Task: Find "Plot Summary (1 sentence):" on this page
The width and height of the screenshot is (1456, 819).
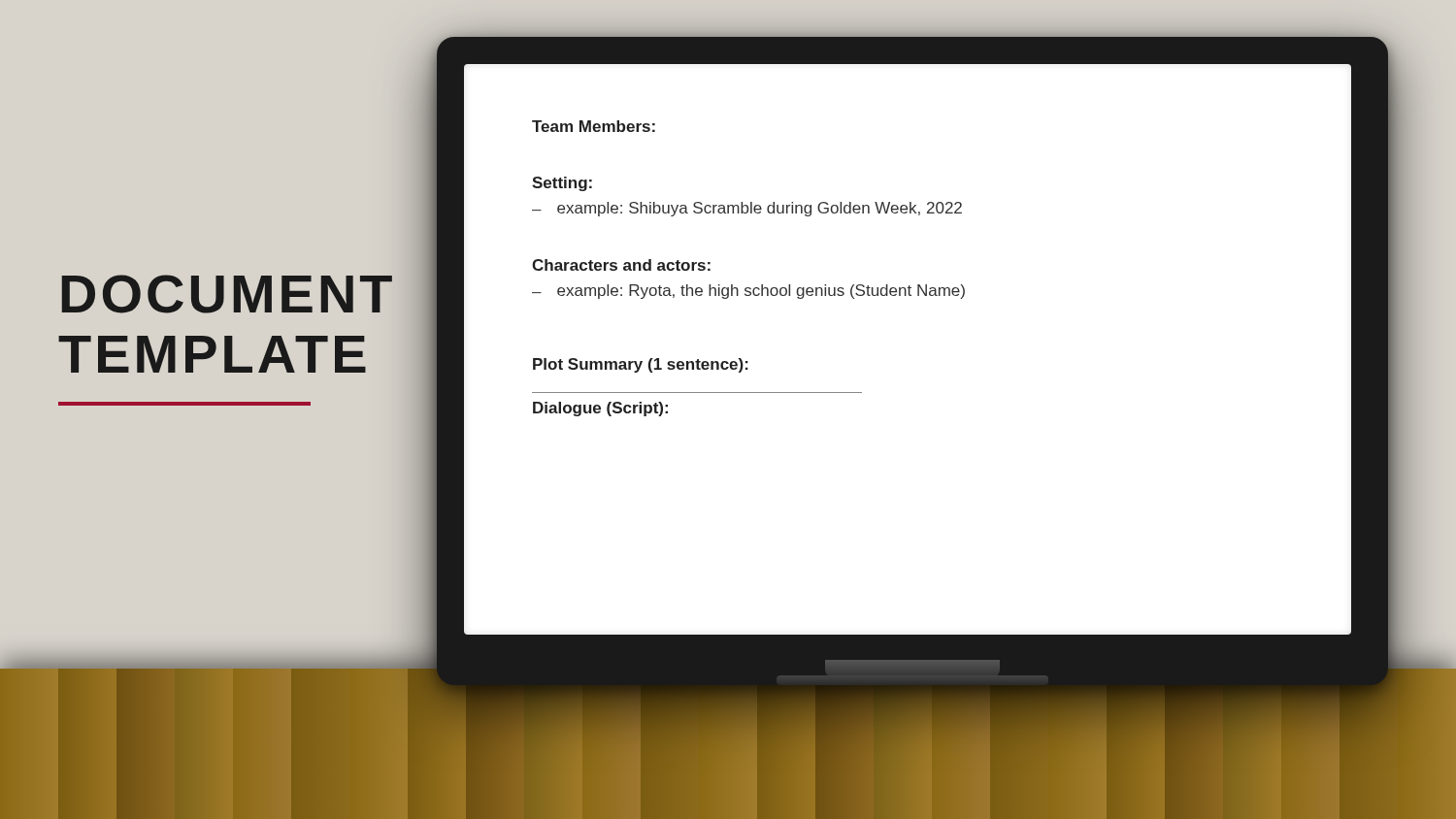Action: coord(641,364)
